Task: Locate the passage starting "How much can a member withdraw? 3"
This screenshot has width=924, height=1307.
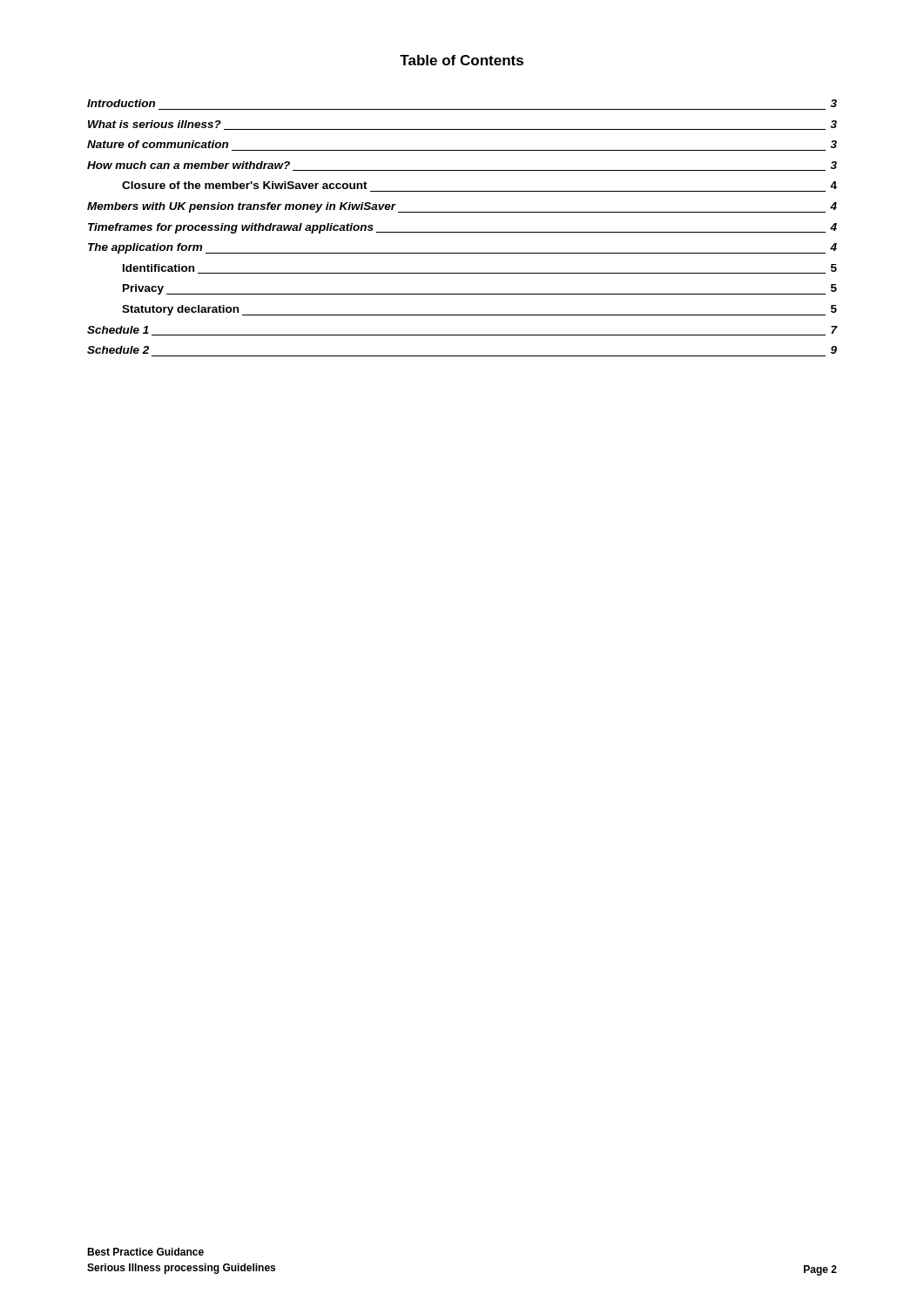Action: click(x=462, y=165)
